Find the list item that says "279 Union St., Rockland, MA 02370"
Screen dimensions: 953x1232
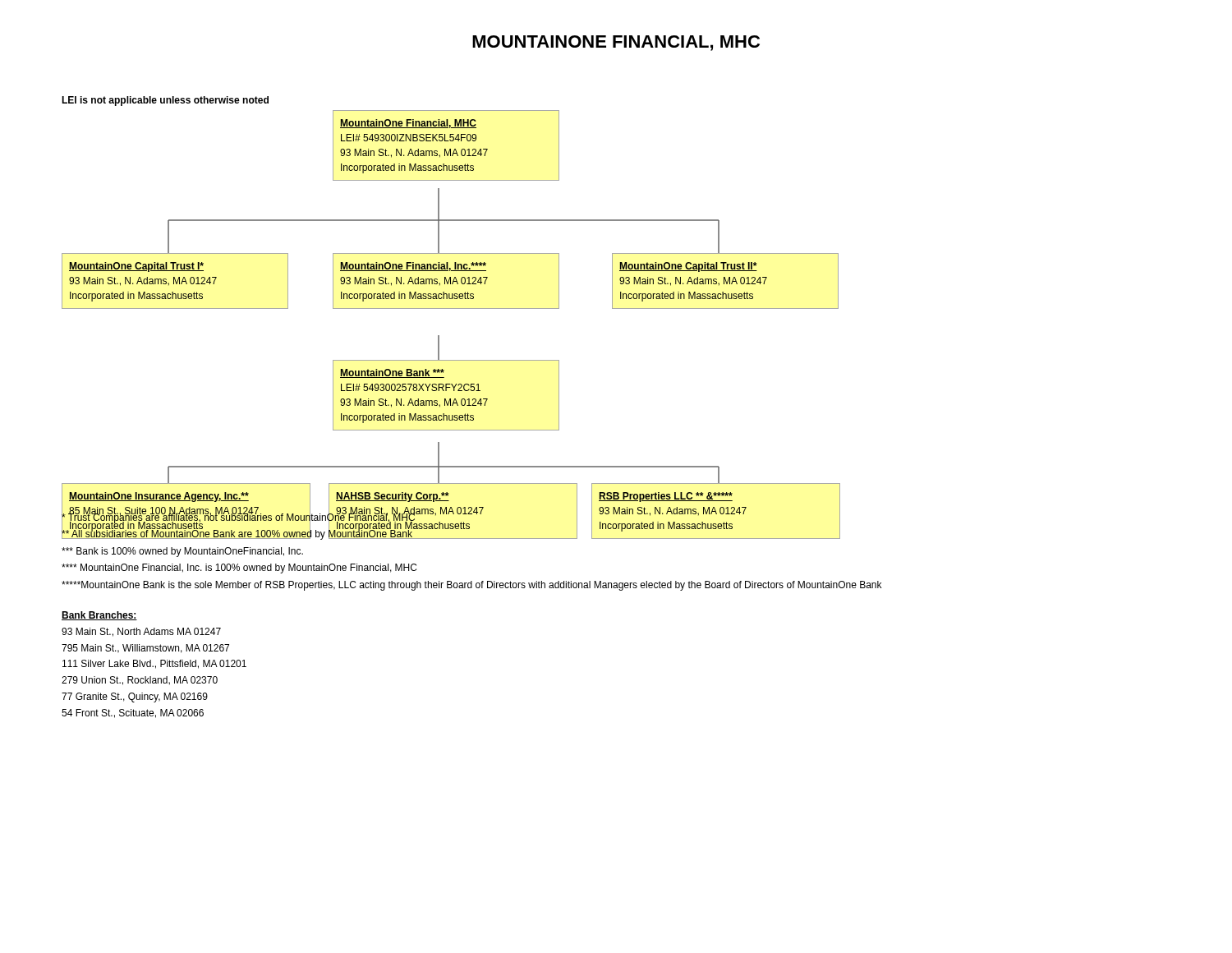(x=140, y=680)
